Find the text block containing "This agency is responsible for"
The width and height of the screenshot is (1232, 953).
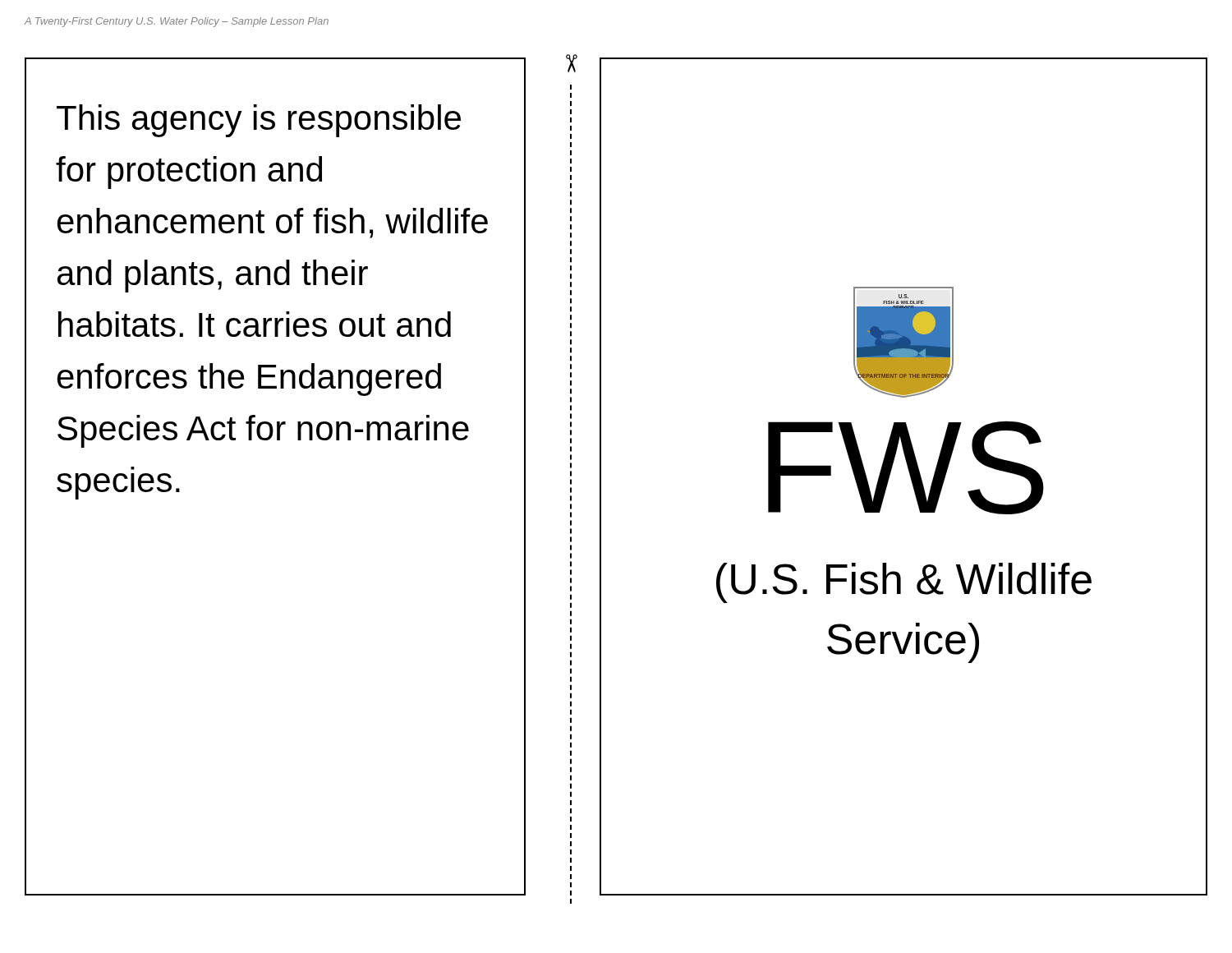click(275, 299)
